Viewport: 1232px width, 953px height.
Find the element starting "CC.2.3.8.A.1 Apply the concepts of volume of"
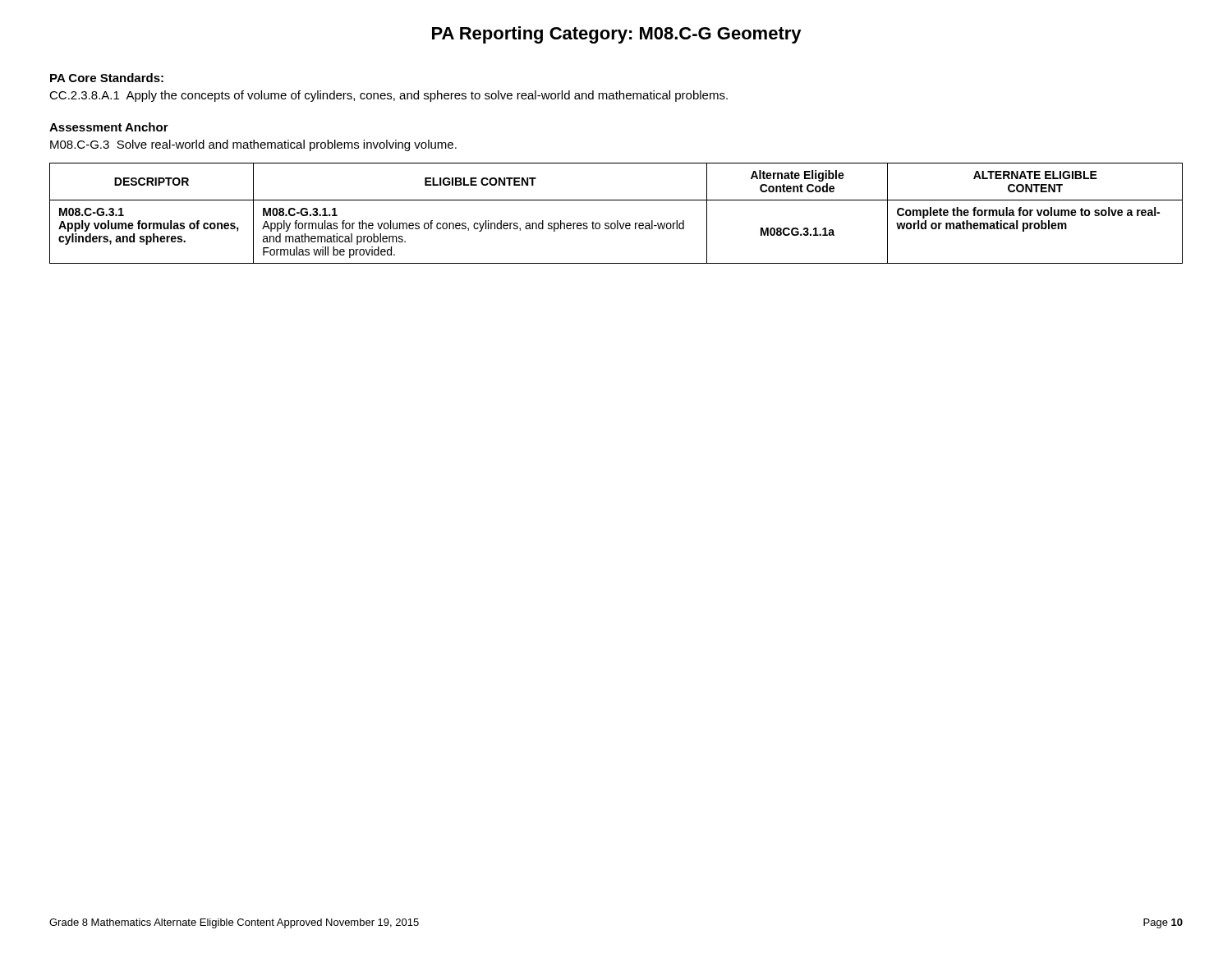(389, 95)
